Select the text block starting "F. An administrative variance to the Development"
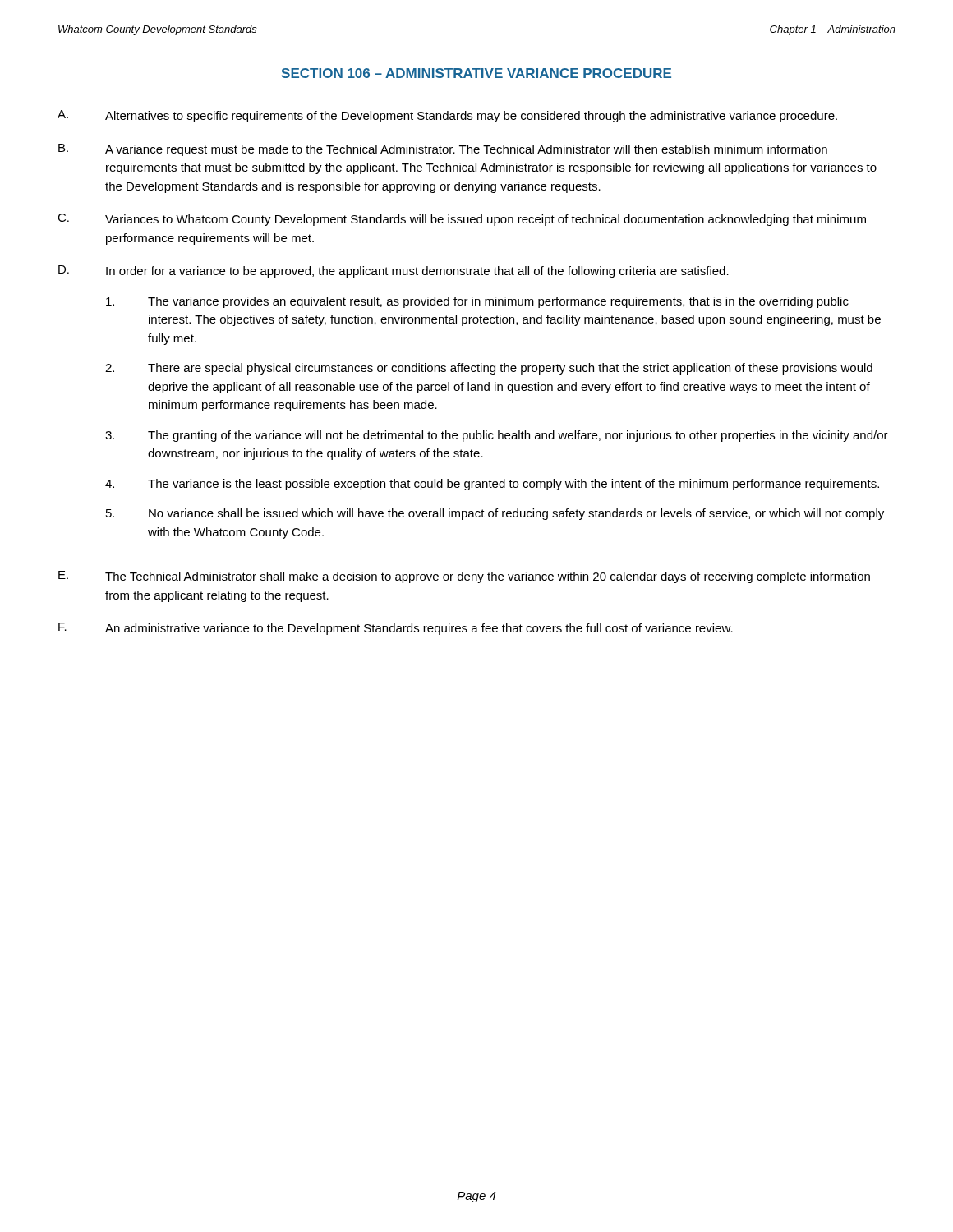The width and height of the screenshot is (953, 1232). (476, 629)
